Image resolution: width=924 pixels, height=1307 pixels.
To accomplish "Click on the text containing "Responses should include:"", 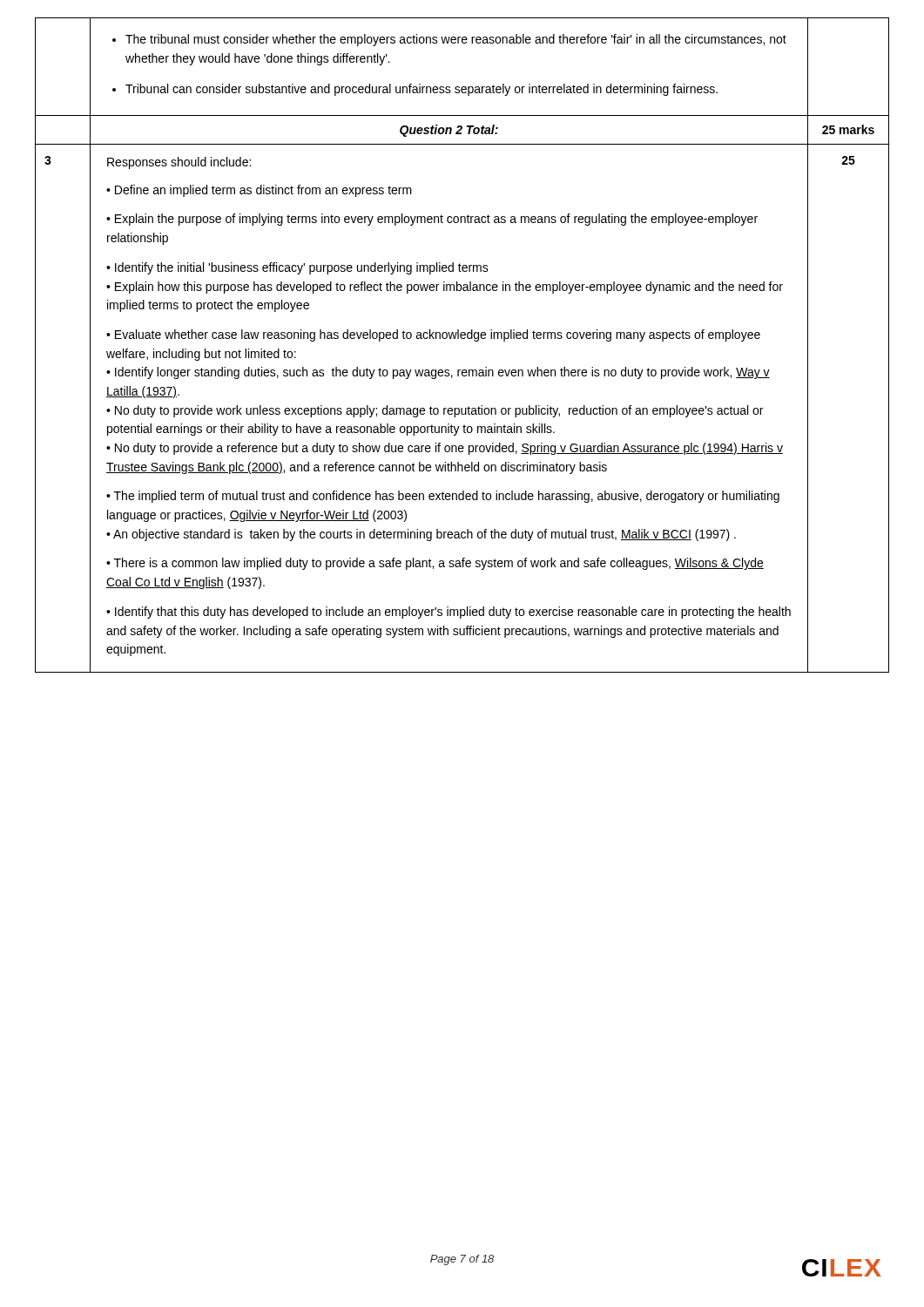I will tap(179, 162).
